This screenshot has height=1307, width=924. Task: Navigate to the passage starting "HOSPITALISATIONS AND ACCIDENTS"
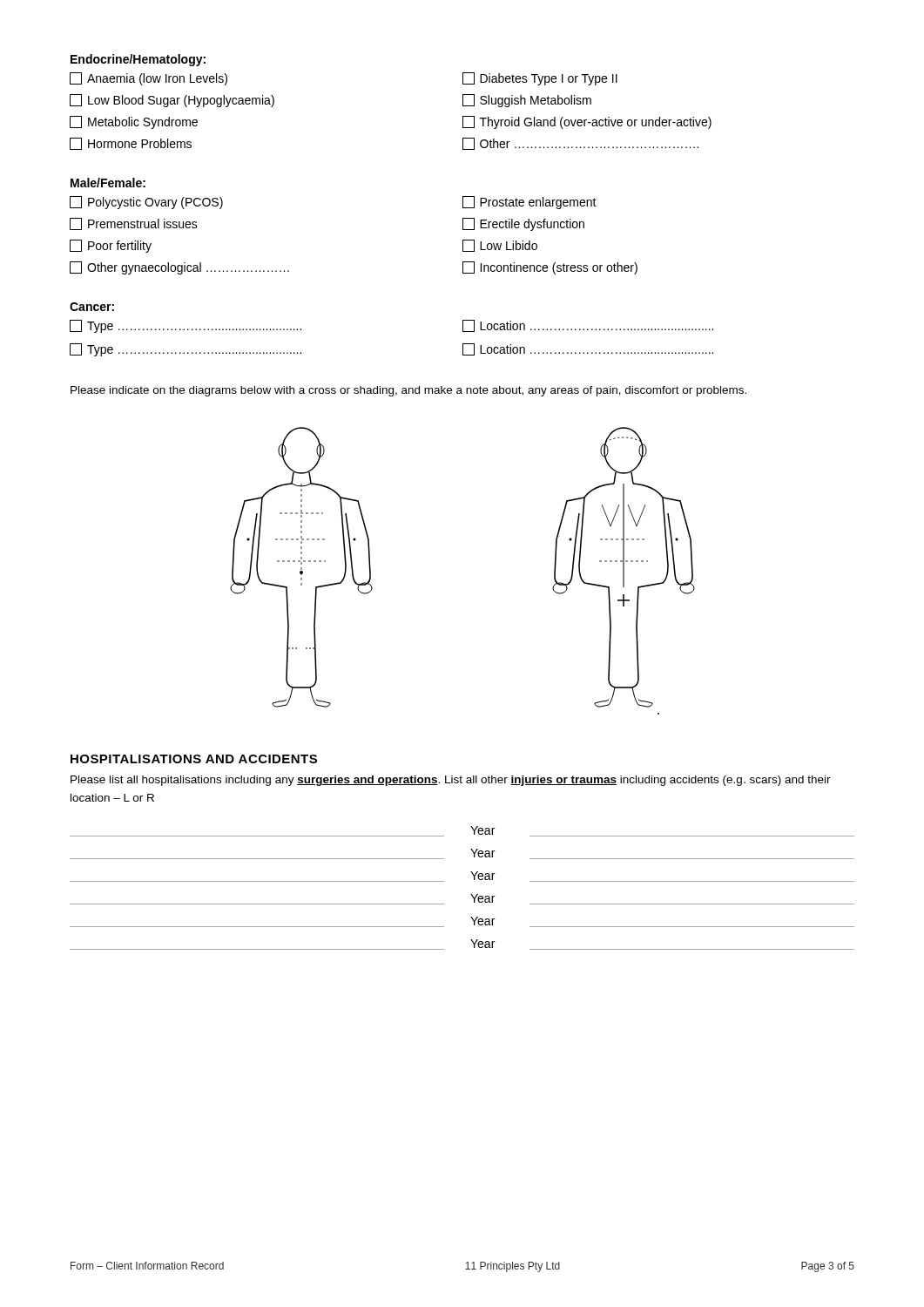(x=194, y=758)
